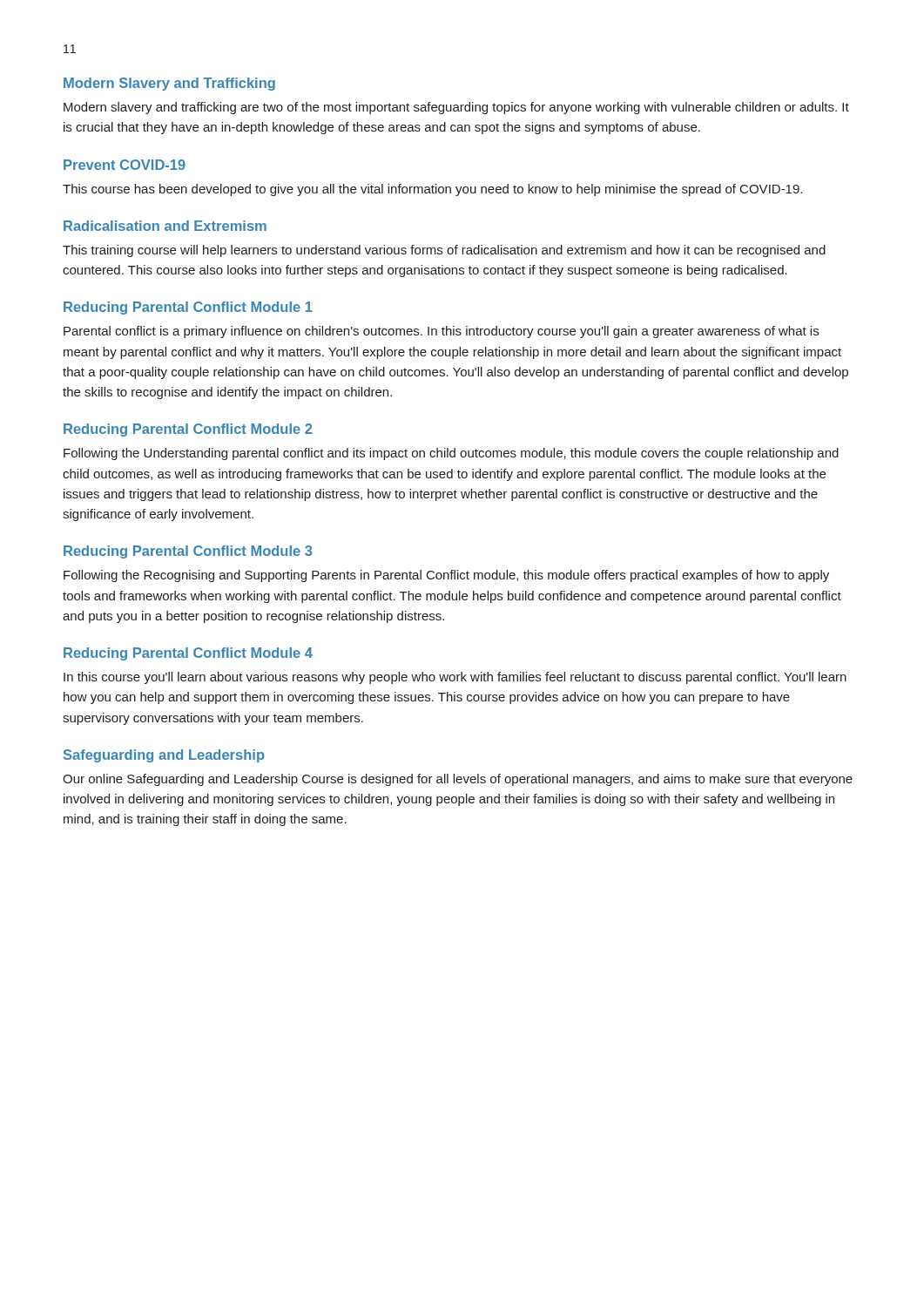Point to "Reducing Parental Conflict Module 2"
The image size is (924, 1307).
point(188,429)
